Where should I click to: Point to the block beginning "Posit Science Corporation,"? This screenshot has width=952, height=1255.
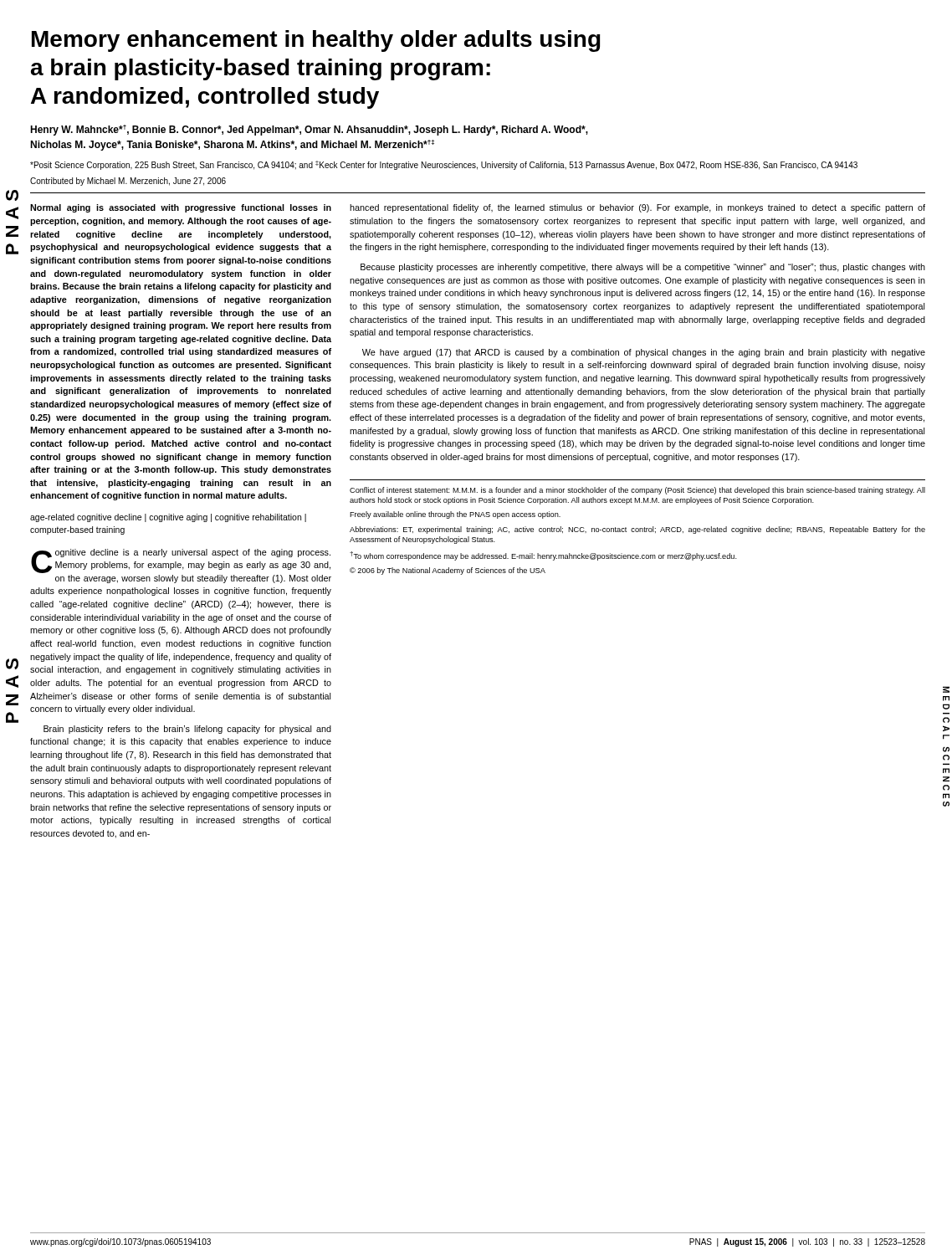coord(444,165)
